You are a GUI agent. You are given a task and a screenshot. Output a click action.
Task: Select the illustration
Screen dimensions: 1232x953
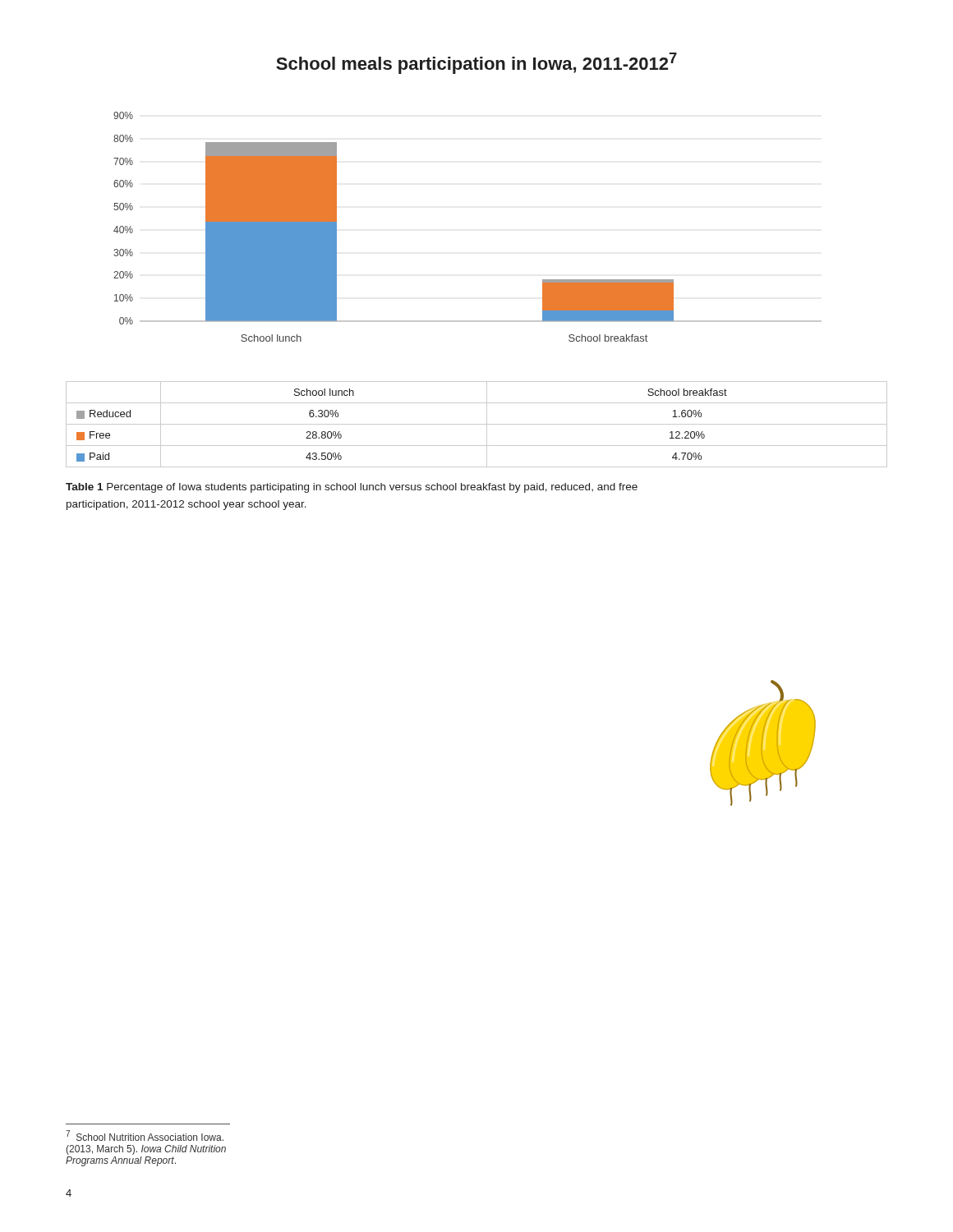pos(772,765)
